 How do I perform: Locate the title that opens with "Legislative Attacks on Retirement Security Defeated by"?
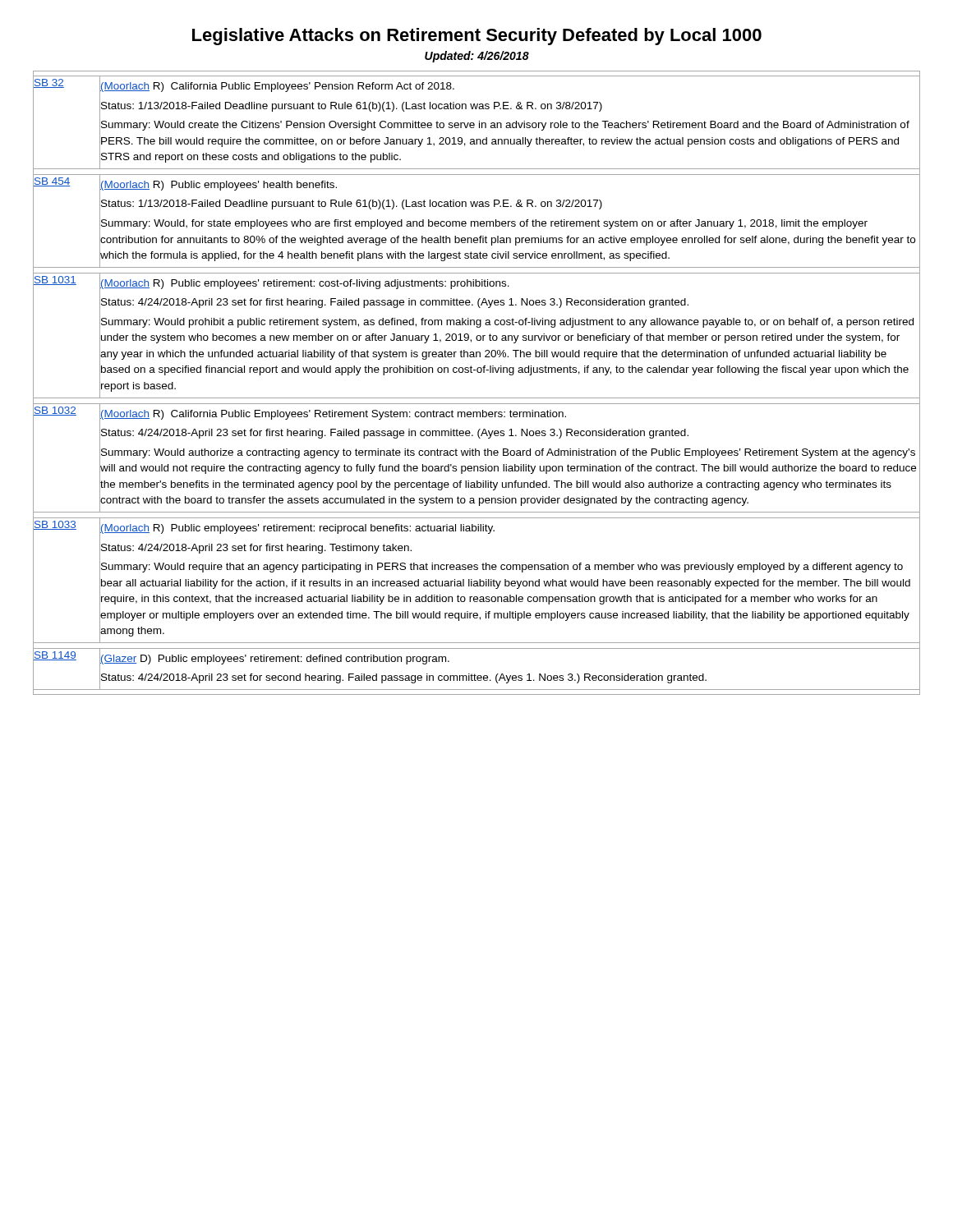click(476, 35)
